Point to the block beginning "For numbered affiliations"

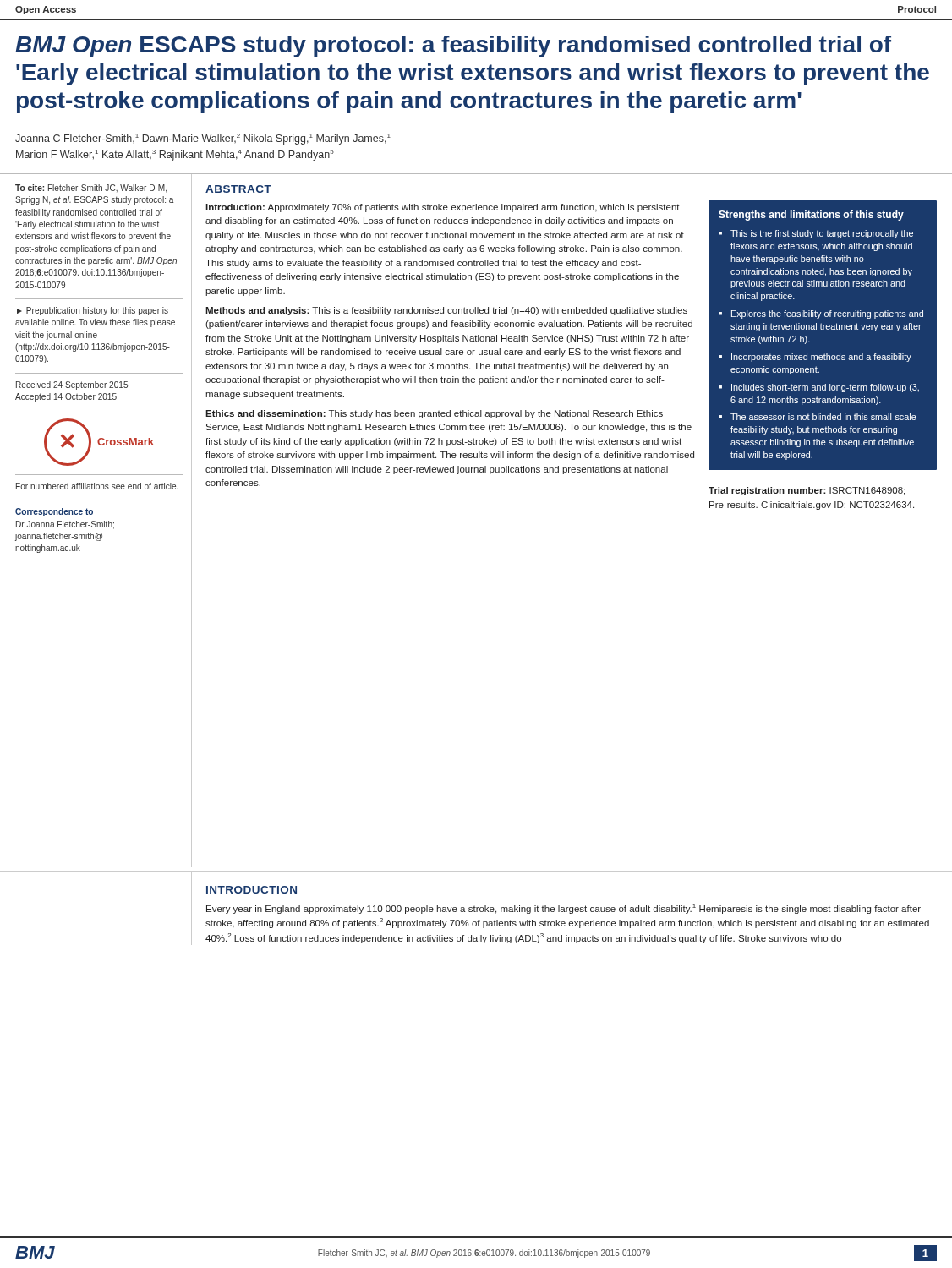click(97, 487)
